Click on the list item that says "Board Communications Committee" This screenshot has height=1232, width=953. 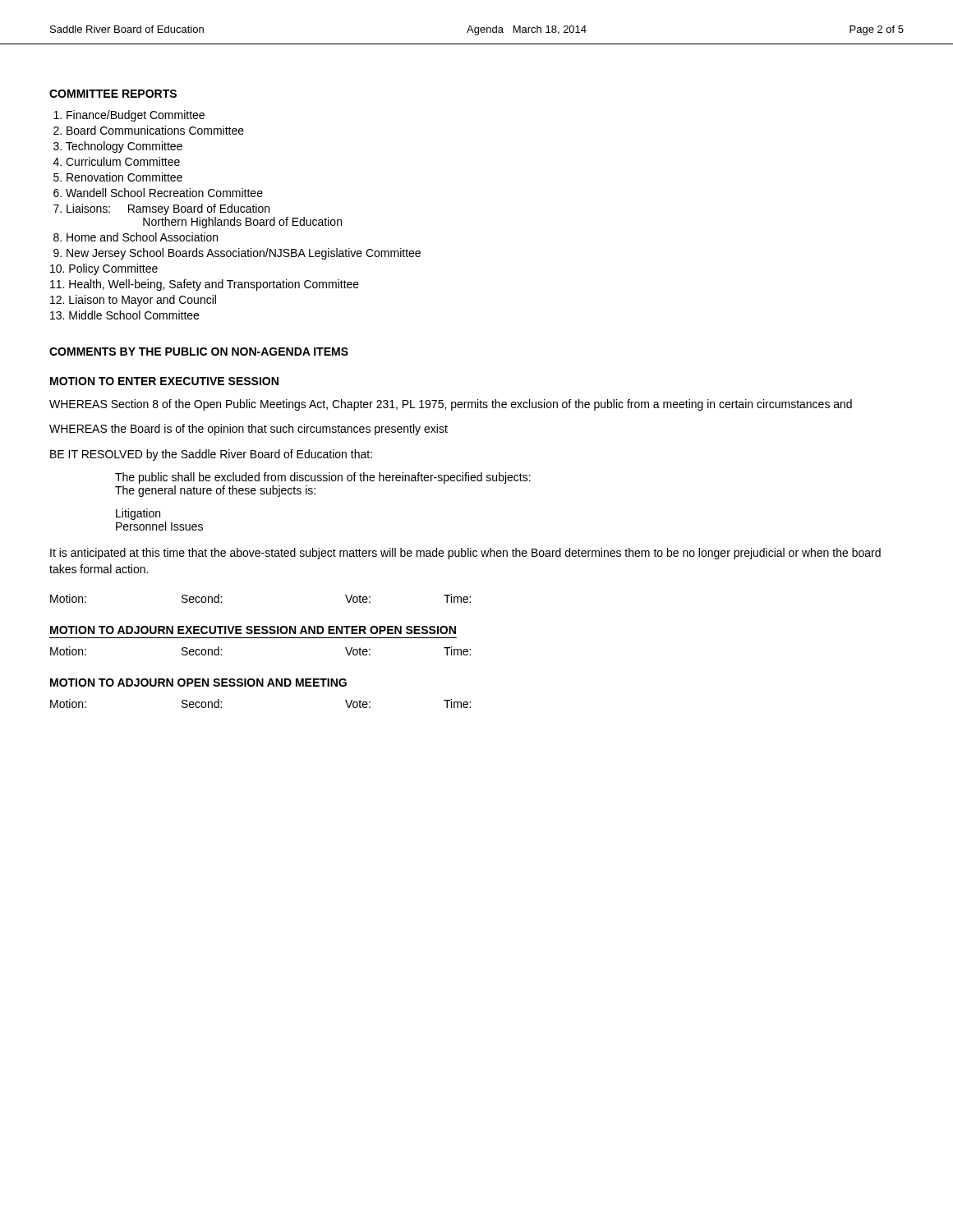click(x=155, y=130)
